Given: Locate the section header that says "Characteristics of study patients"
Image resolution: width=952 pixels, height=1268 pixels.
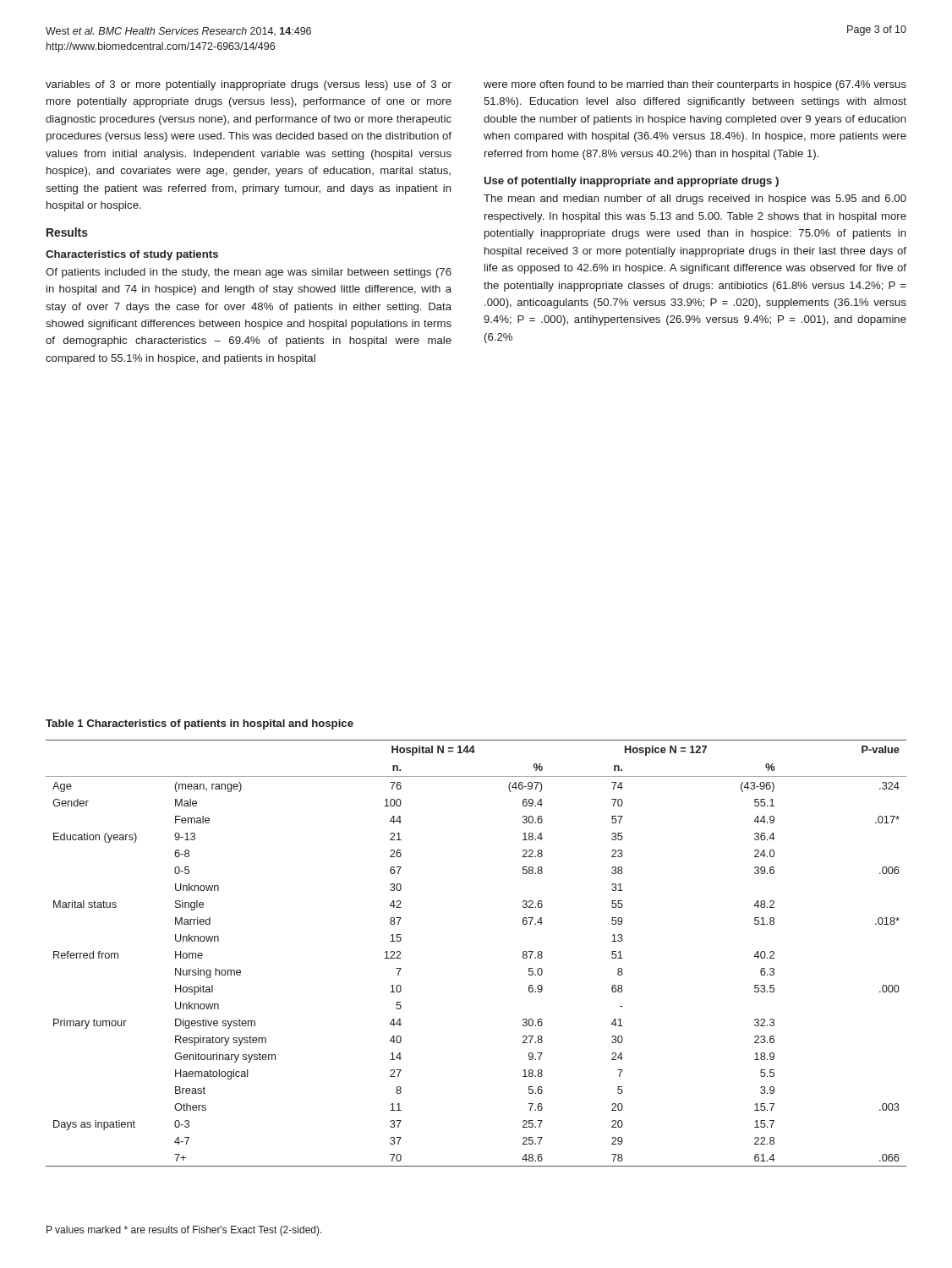Looking at the screenshot, I should click(132, 254).
